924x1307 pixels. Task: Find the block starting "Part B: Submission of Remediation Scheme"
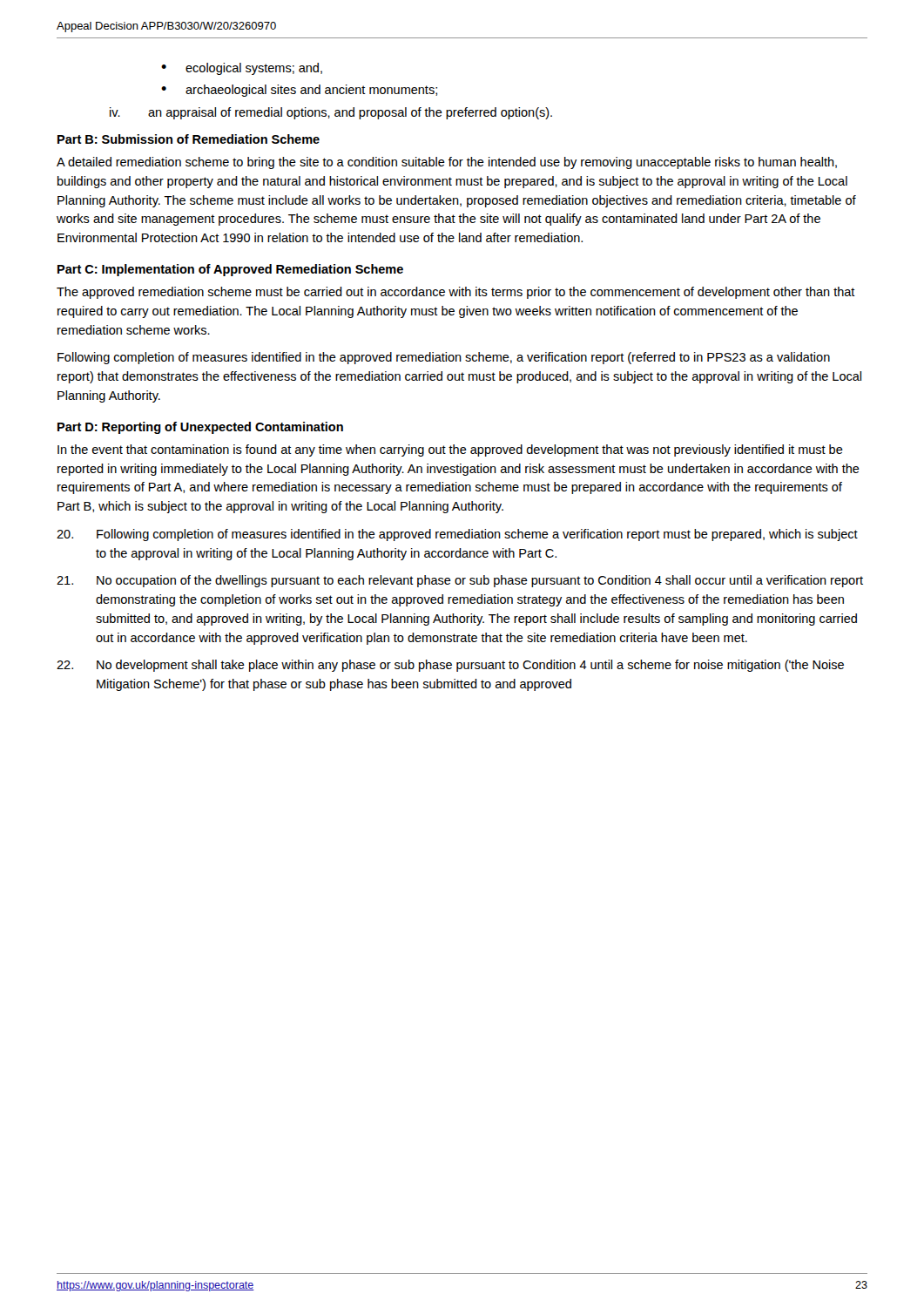(x=188, y=139)
